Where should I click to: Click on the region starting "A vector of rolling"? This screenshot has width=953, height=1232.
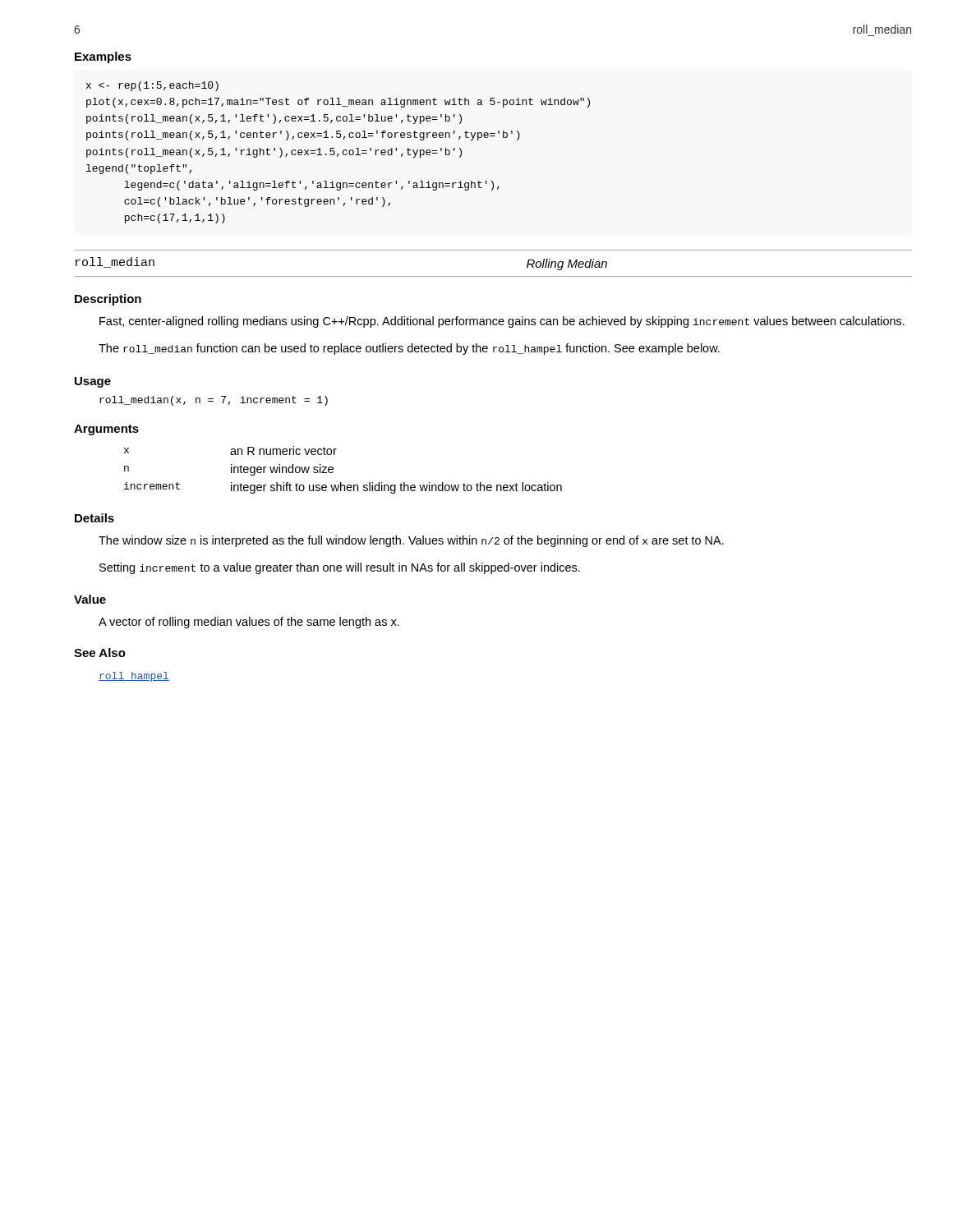click(x=249, y=622)
